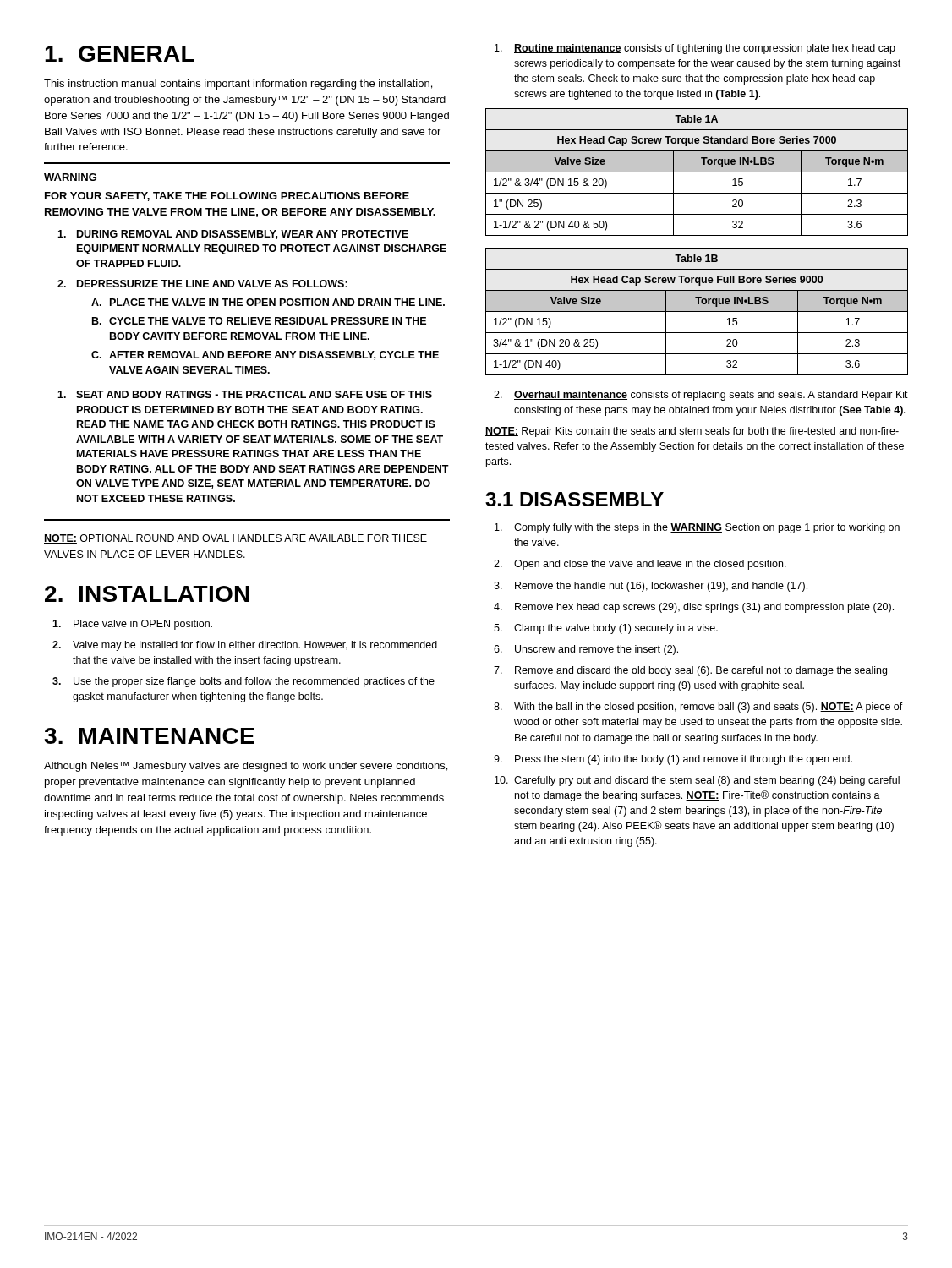The width and height of the screenshot is (952, 1268).
Task: Click on the region starting "3. Use the proper size flange"
Action: pos(251,689)
